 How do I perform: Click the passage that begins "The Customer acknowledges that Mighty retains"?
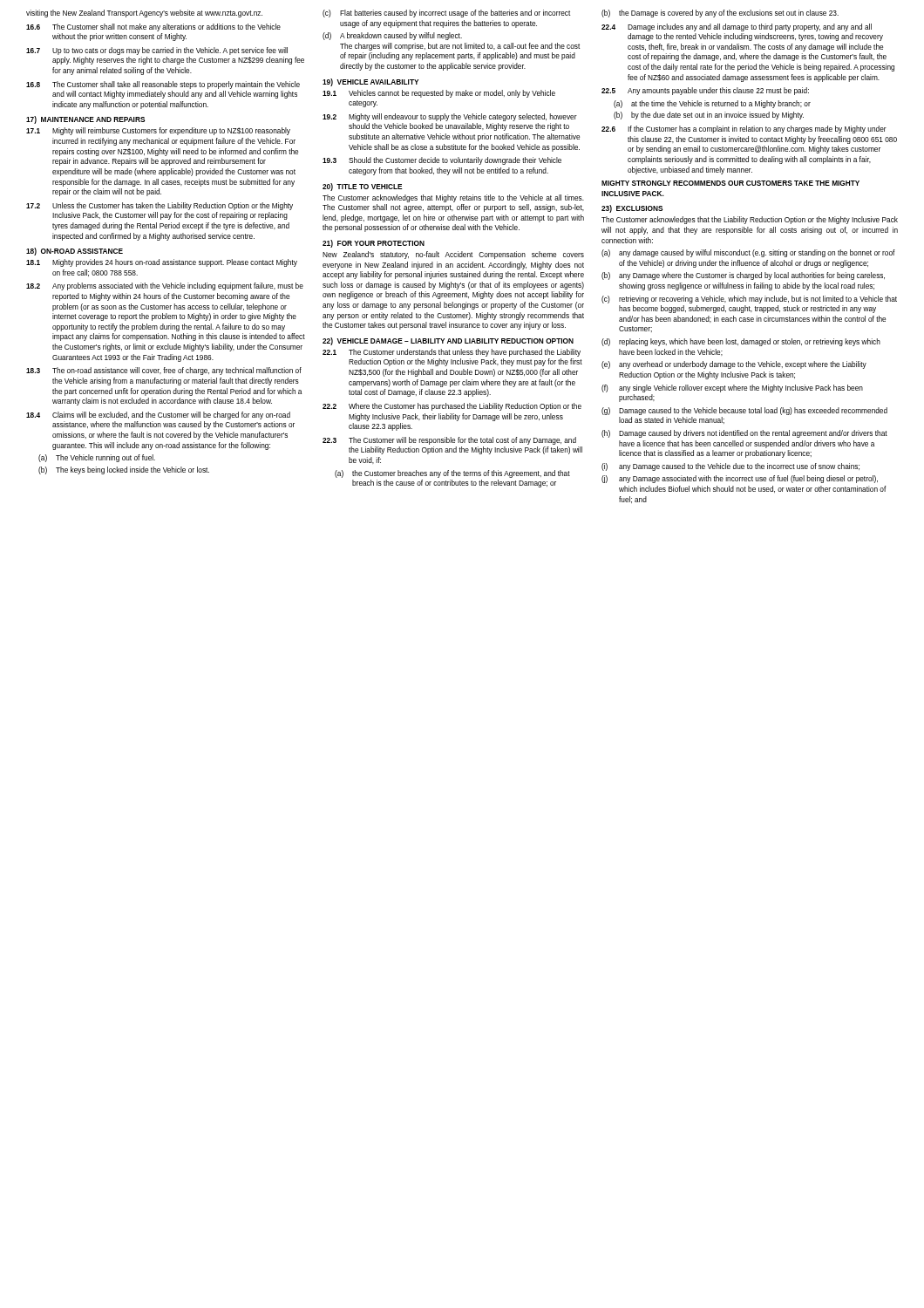pos(453,213)
